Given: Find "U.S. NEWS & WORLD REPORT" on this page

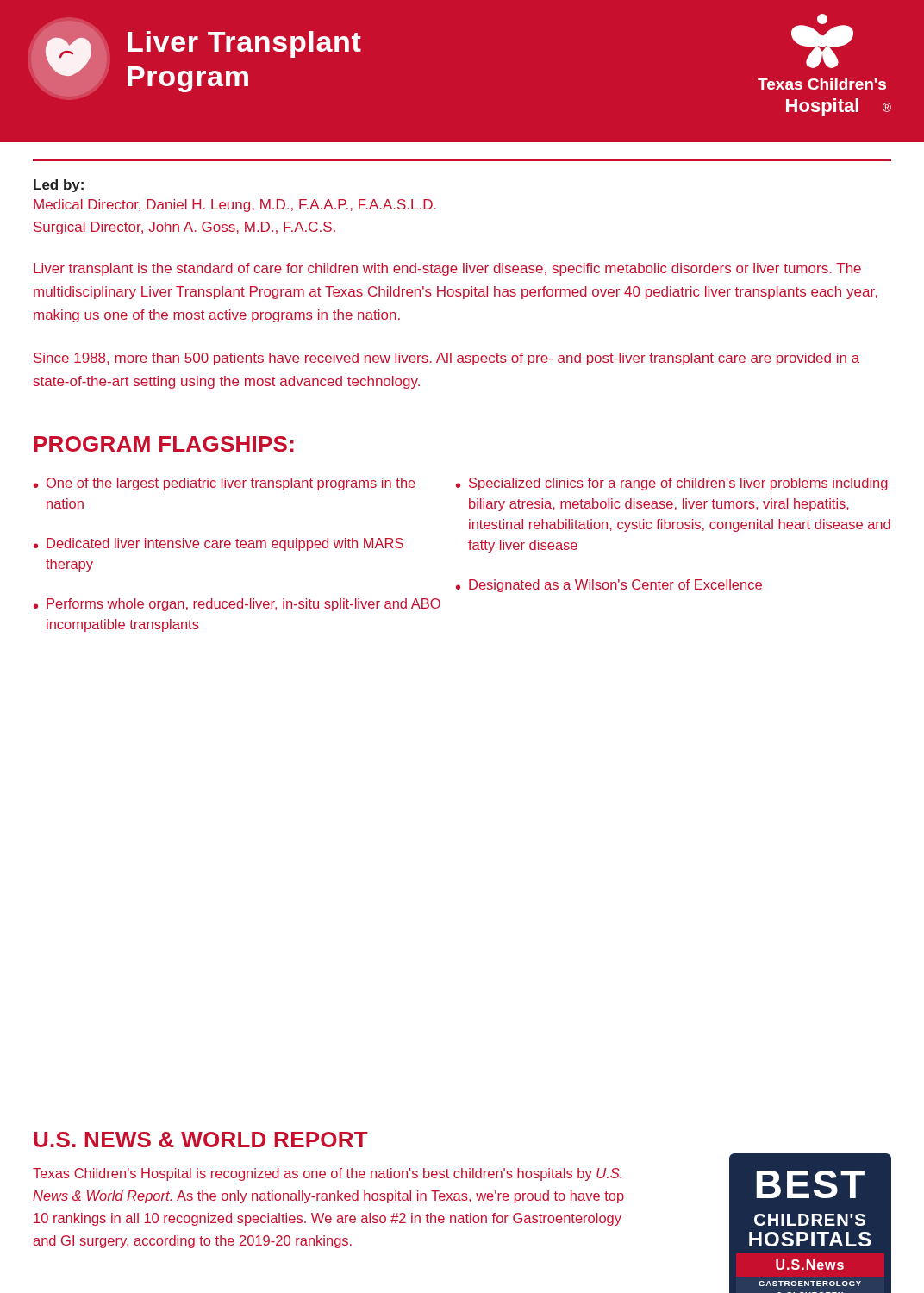Looking at the screenshot, I should 200,1139.
